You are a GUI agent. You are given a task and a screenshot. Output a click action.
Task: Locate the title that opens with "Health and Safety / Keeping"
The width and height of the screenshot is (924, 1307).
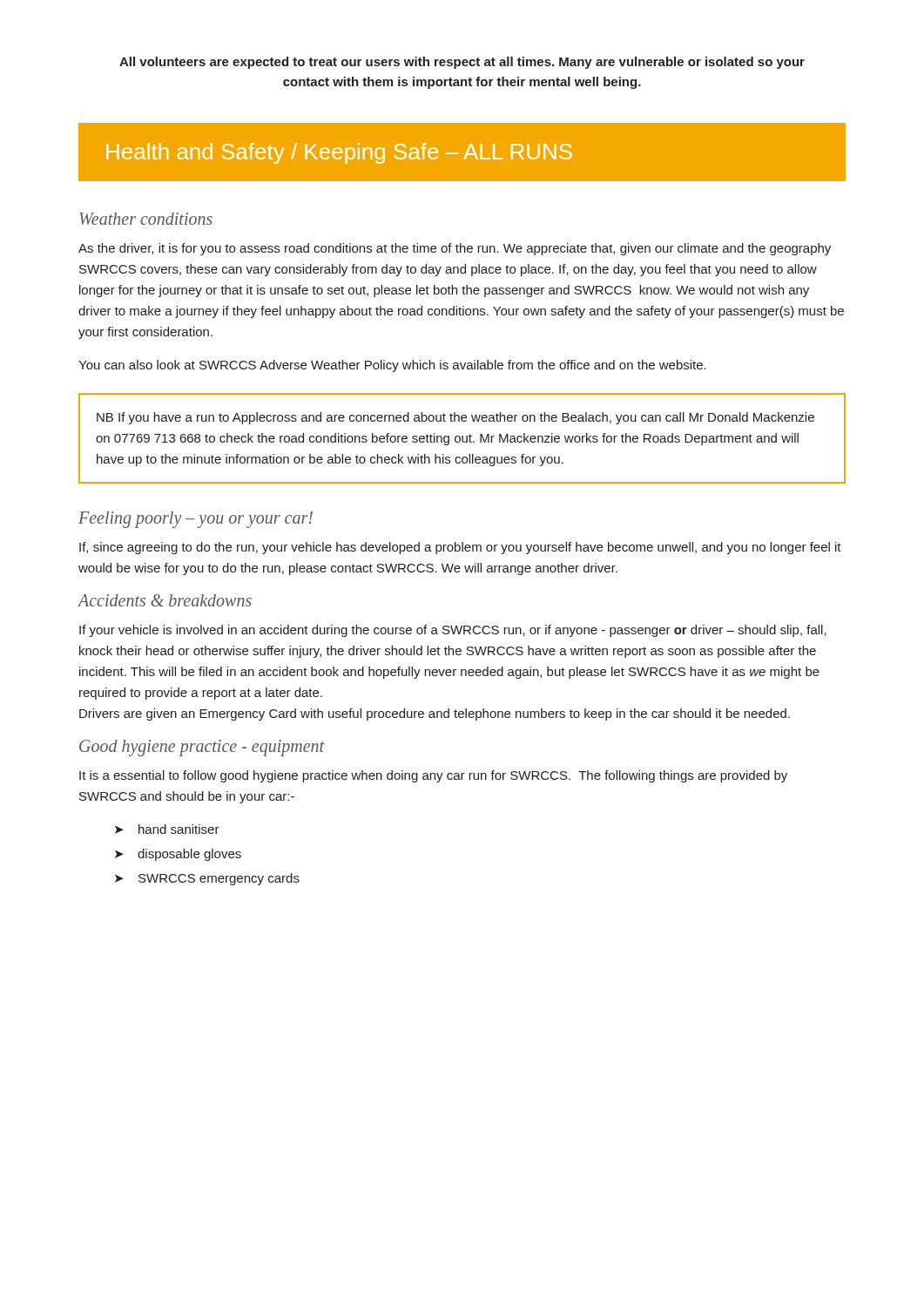pos(462,152)
